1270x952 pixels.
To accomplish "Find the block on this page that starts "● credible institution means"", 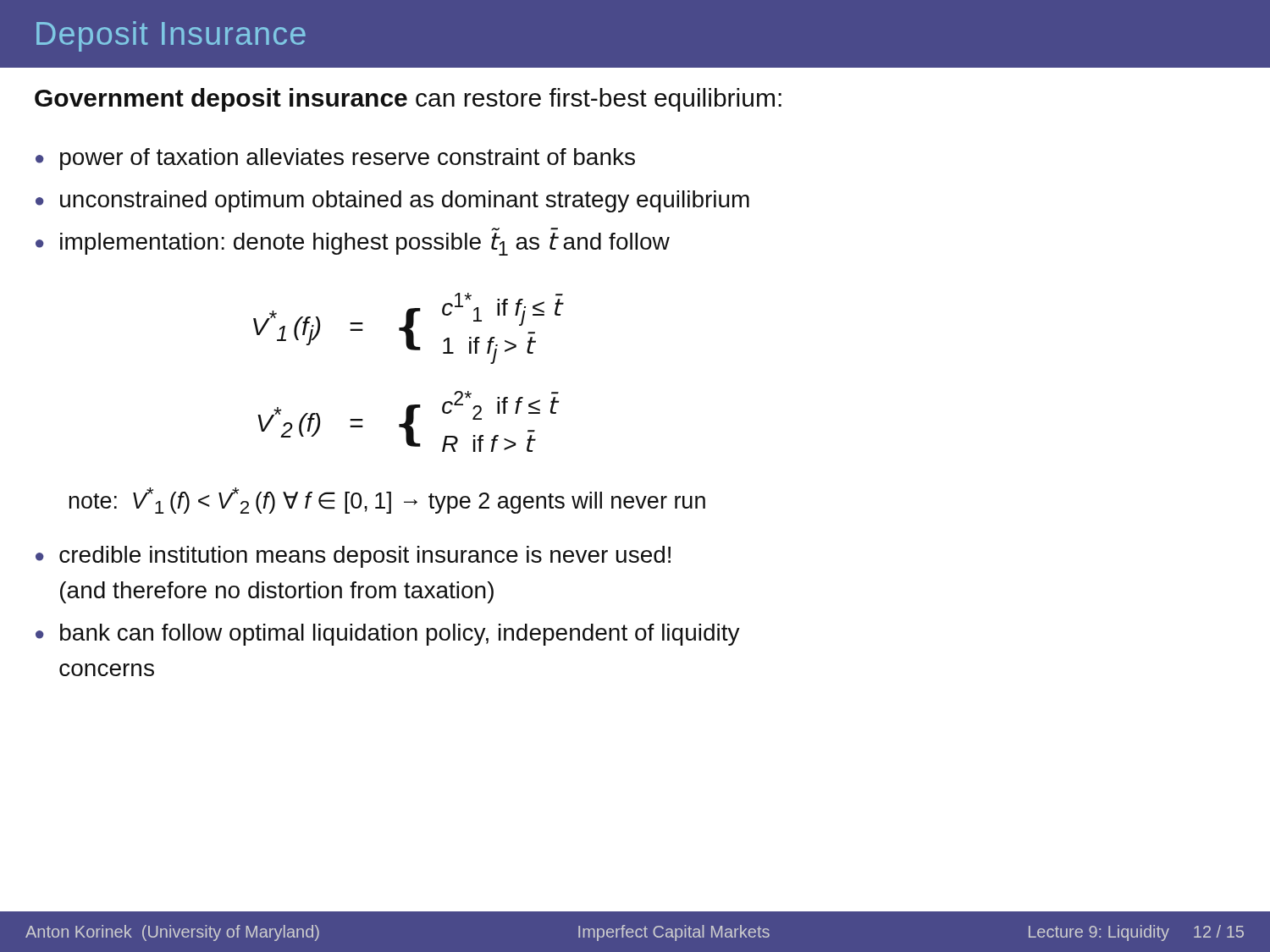I will tap(353, 573).
